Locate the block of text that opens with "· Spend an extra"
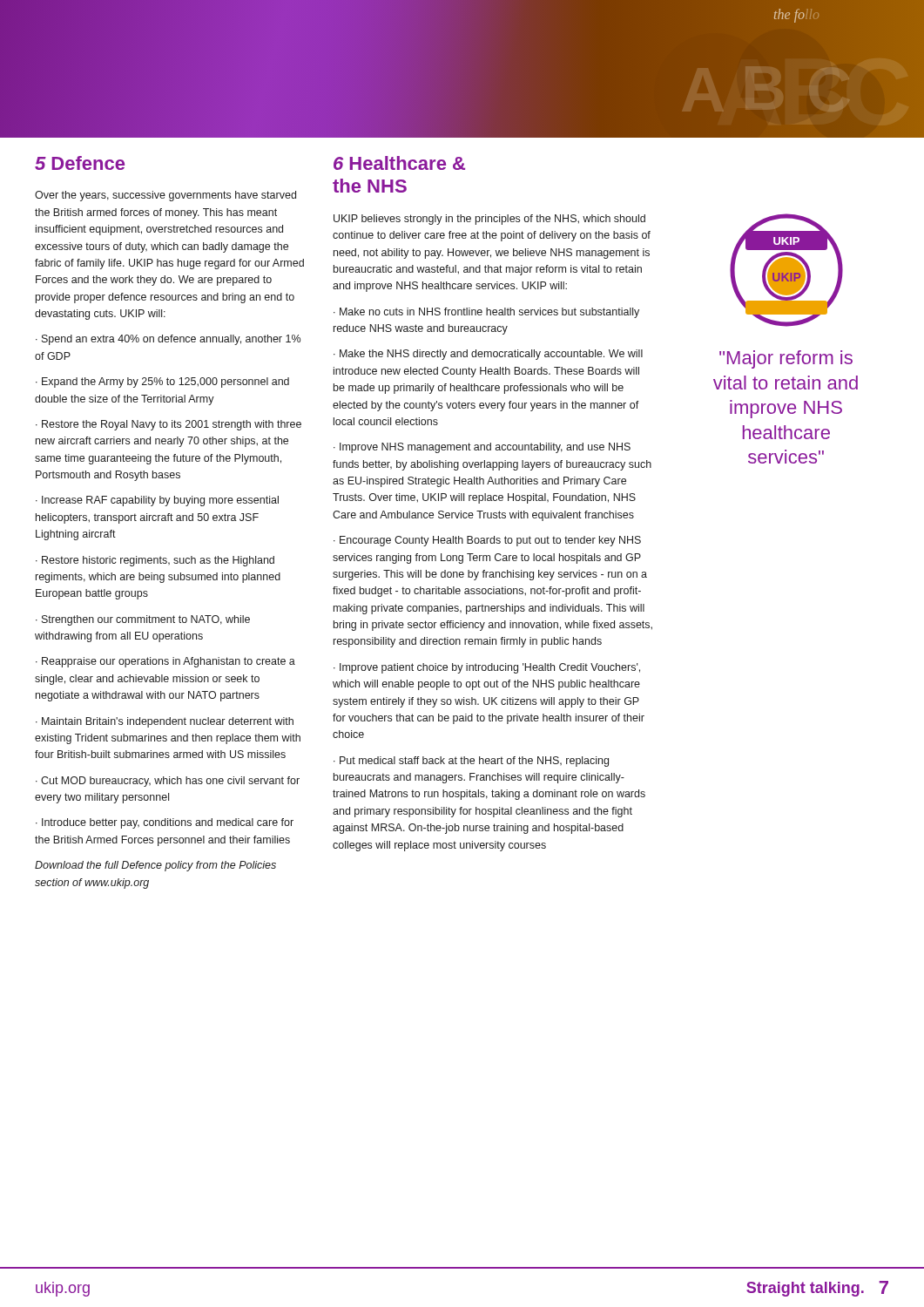924x1307 pixels. coord(170,348)
